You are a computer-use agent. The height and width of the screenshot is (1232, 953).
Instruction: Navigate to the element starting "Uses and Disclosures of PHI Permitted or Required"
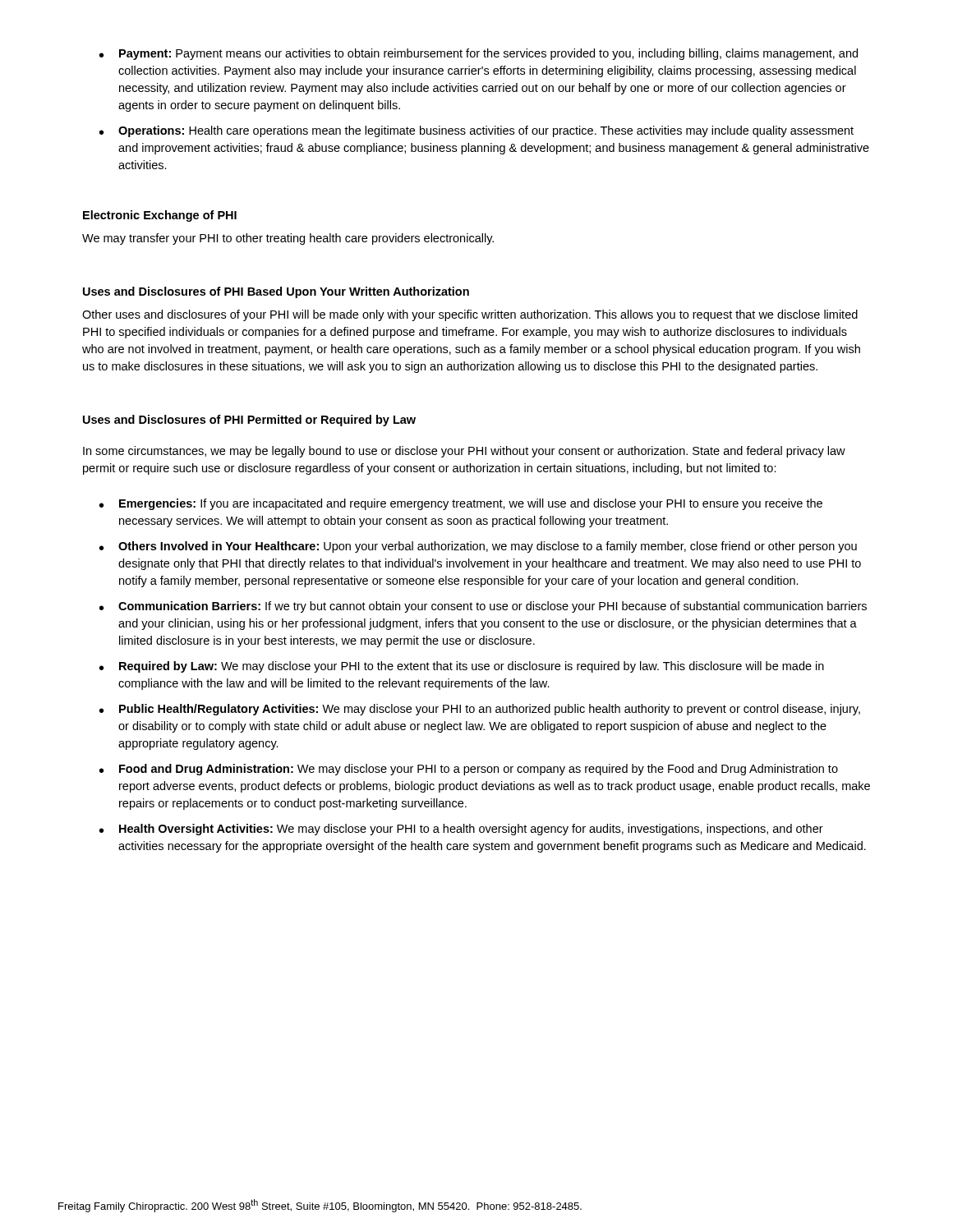pyautogui.click(x=249, y=420)
